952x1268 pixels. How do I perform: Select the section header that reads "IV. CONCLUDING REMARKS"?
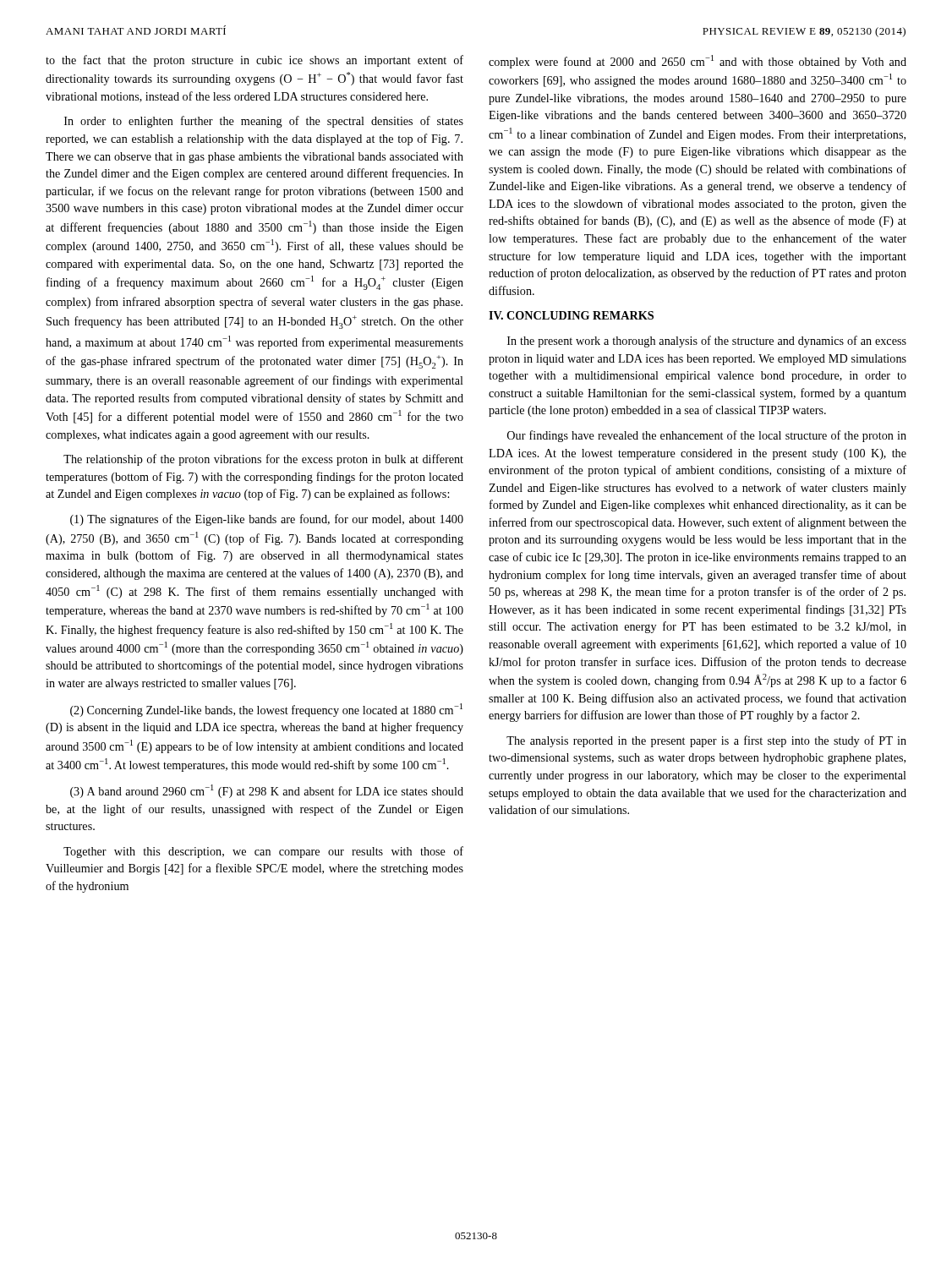coord(571,315)
